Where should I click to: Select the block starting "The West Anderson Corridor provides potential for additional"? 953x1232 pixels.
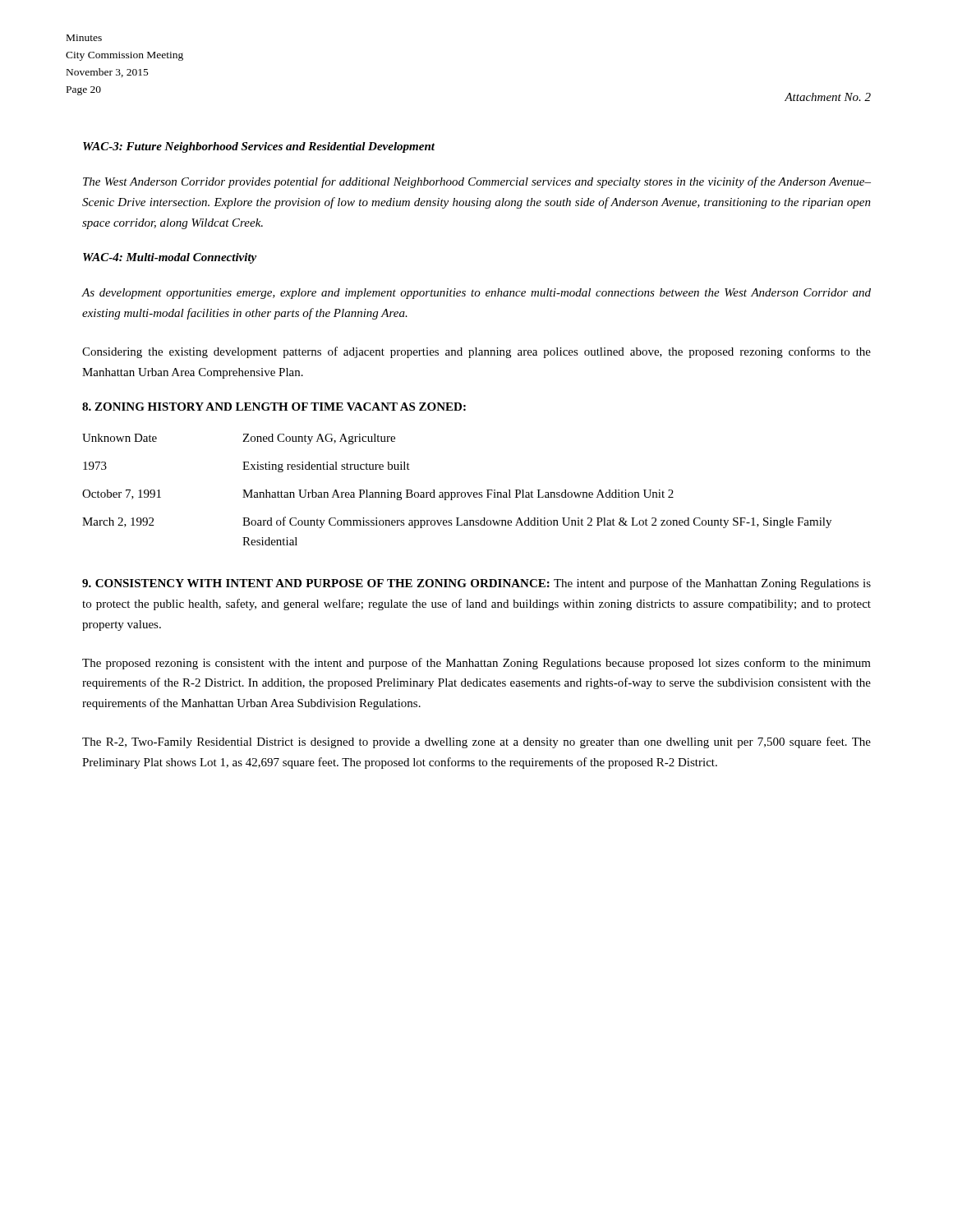pyautogui.click(x=476, y=202)
